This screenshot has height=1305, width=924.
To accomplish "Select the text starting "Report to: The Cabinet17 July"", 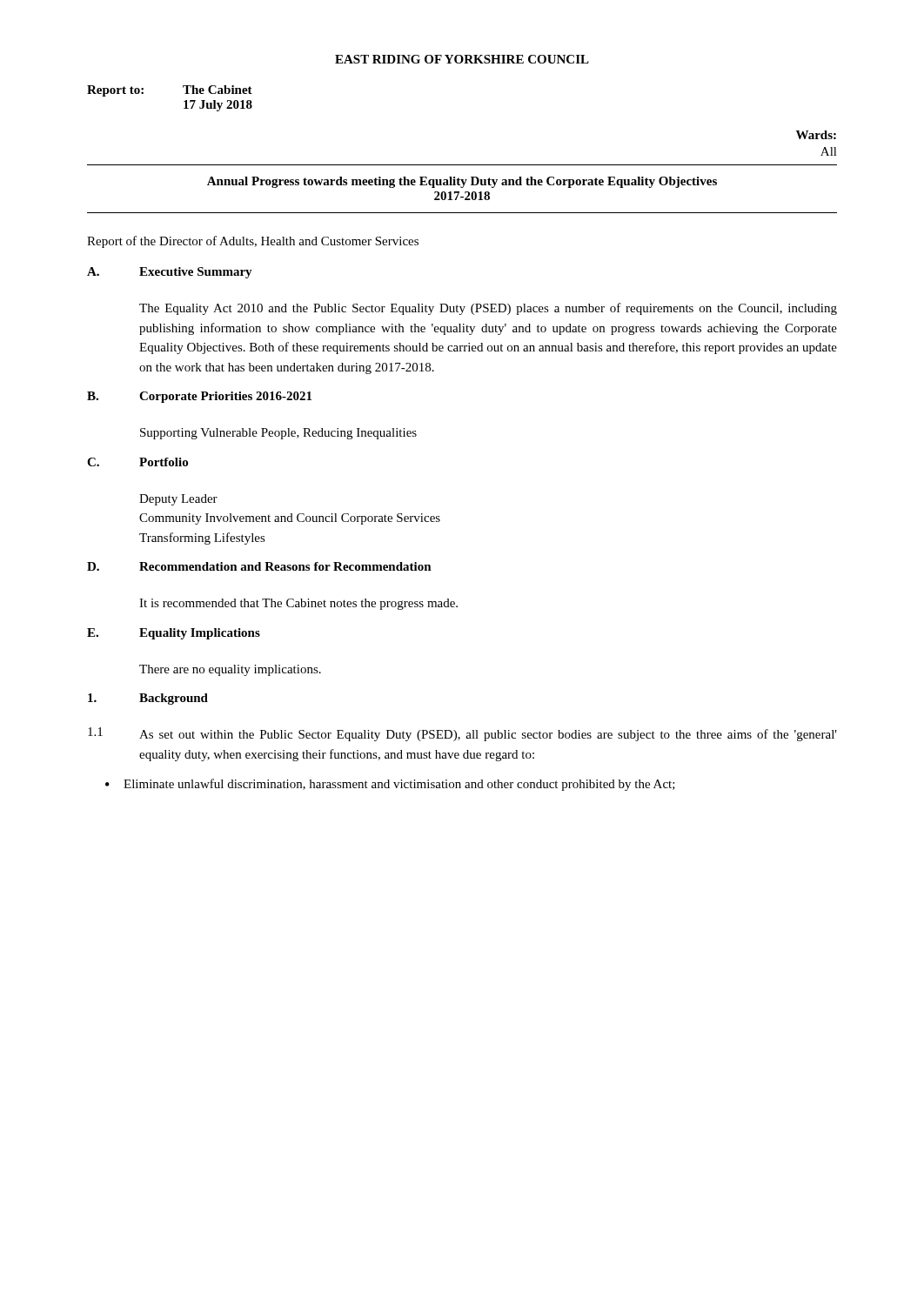I will point(109,91).
